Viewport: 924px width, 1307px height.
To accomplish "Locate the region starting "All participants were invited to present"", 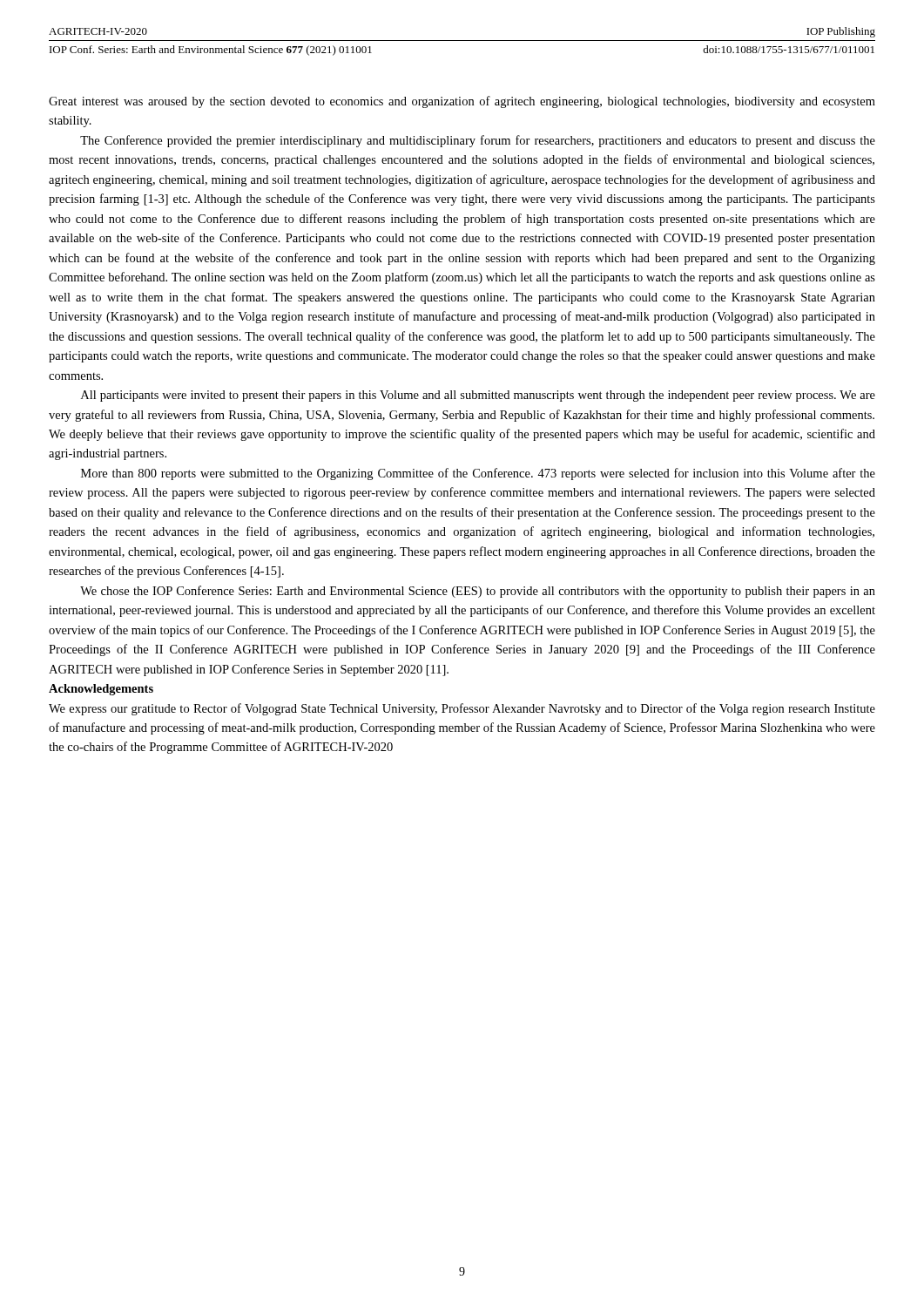I will click(x=462, y=424).
